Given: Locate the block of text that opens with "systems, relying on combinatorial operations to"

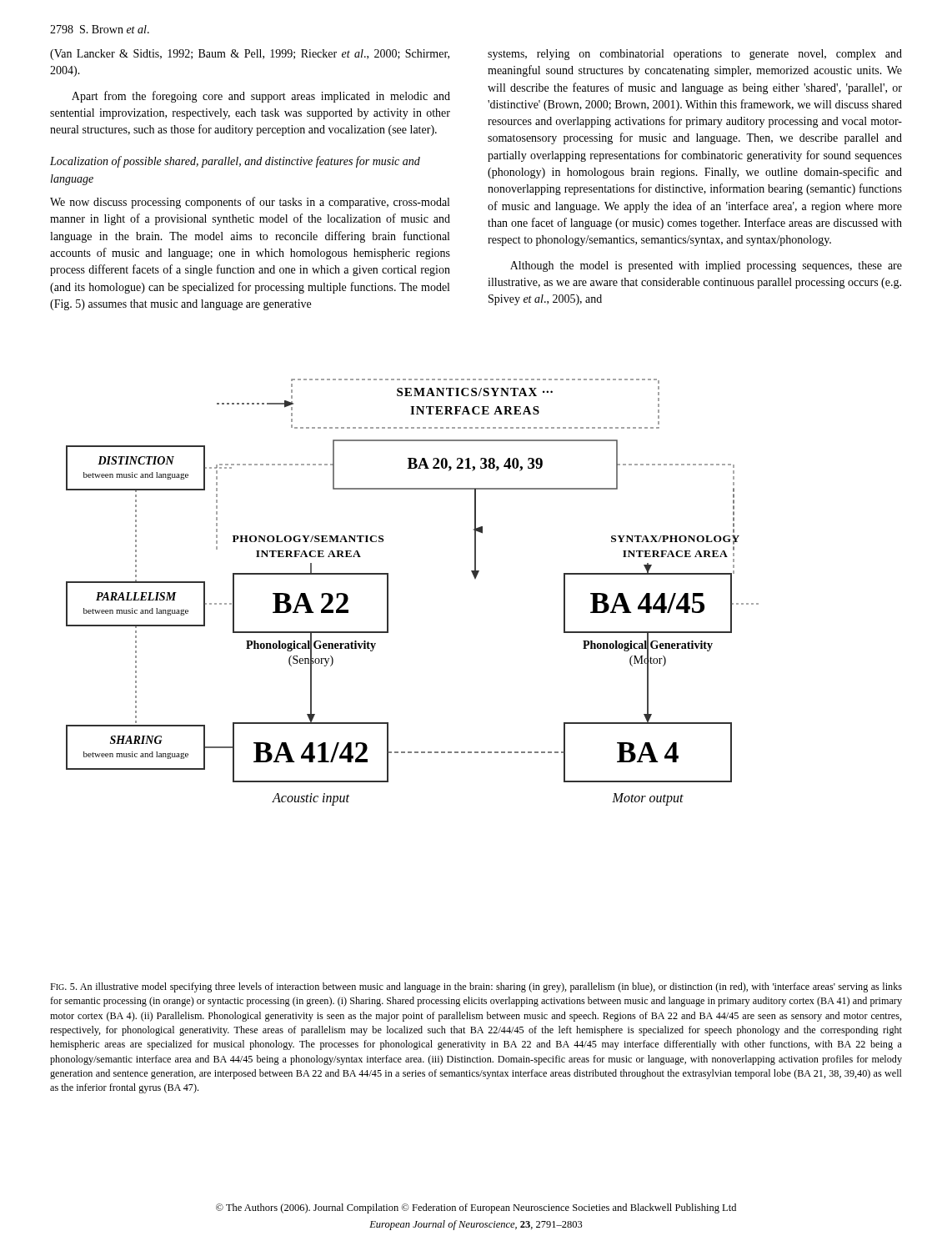Looking at the screenshot, I should coord(695,147).
